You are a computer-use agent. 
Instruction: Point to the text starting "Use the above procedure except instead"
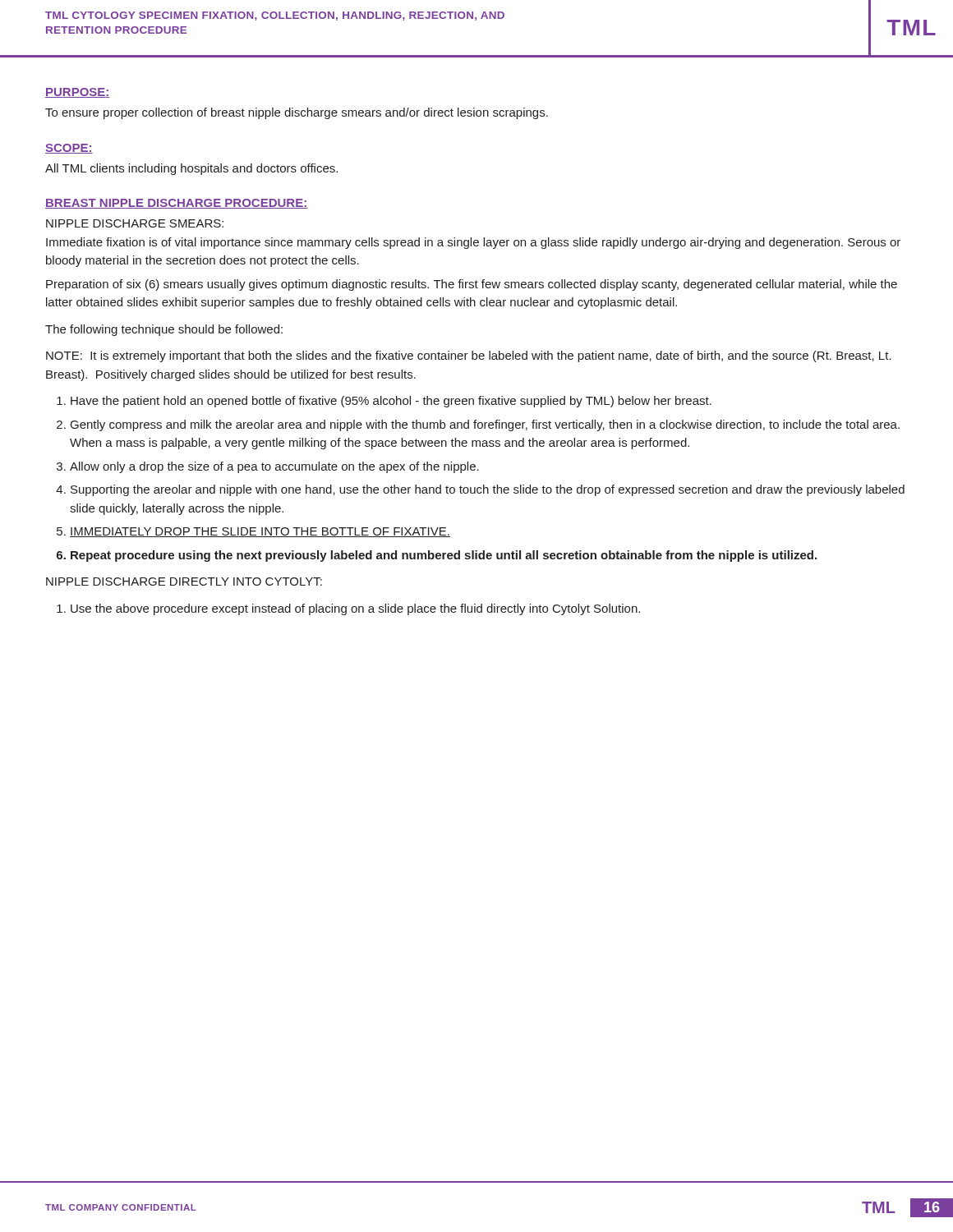356,608
